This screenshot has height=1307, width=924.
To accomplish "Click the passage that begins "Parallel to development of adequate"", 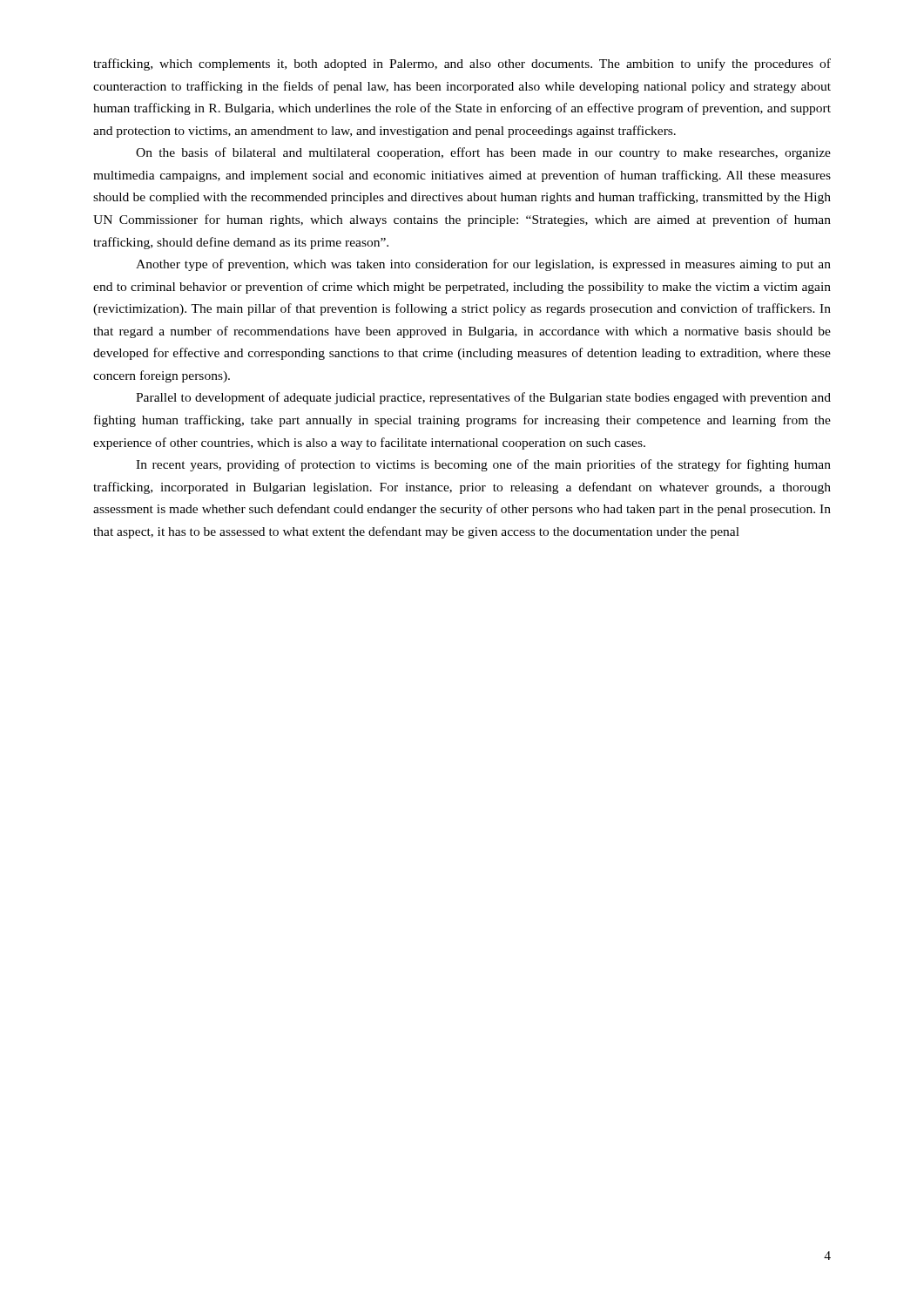I will (x=462, y=420).
